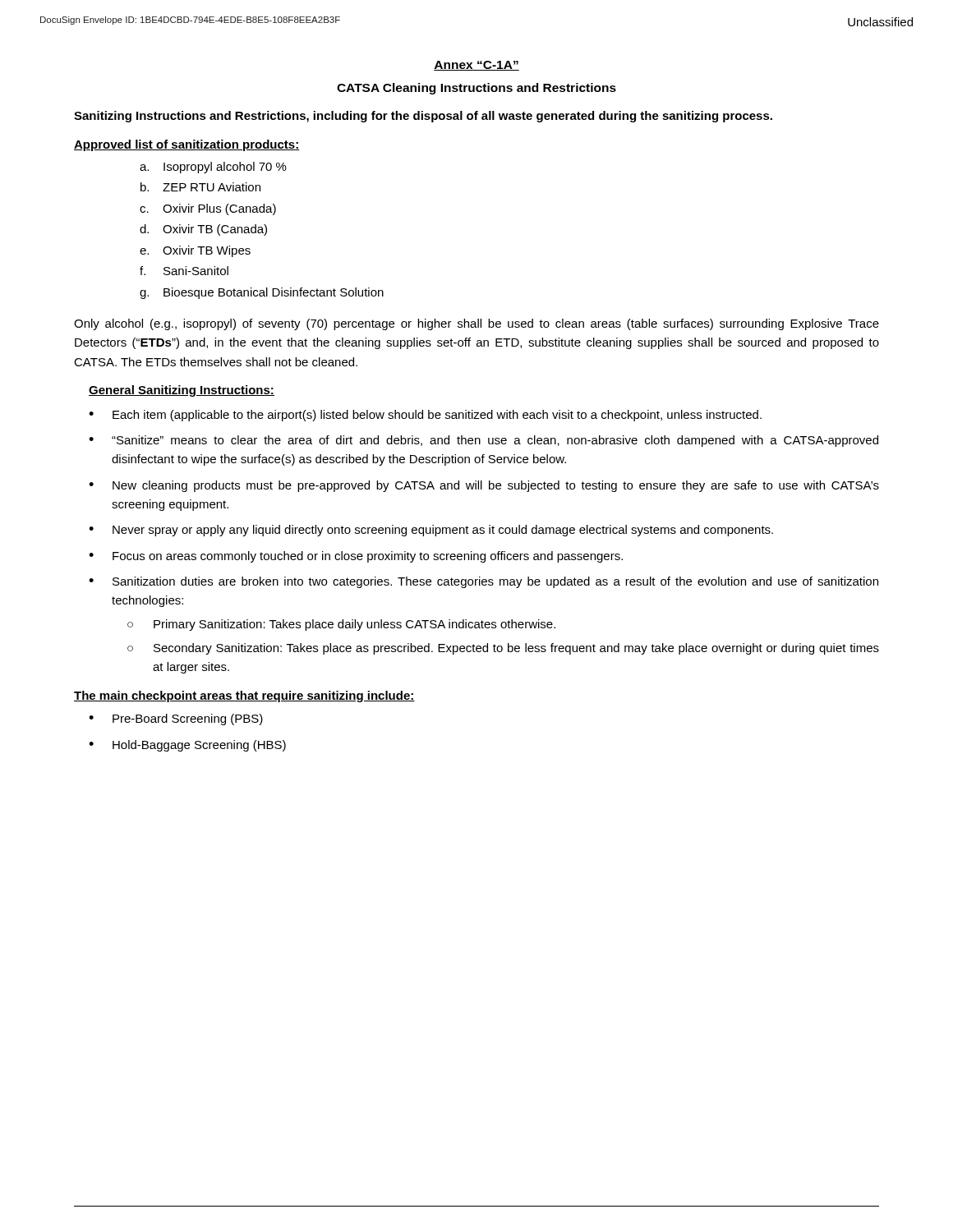Find the block on this page that starts "• Never spray or"
Image resolution: width=953 pixels, height=1232 pixels.
(484, 530)
